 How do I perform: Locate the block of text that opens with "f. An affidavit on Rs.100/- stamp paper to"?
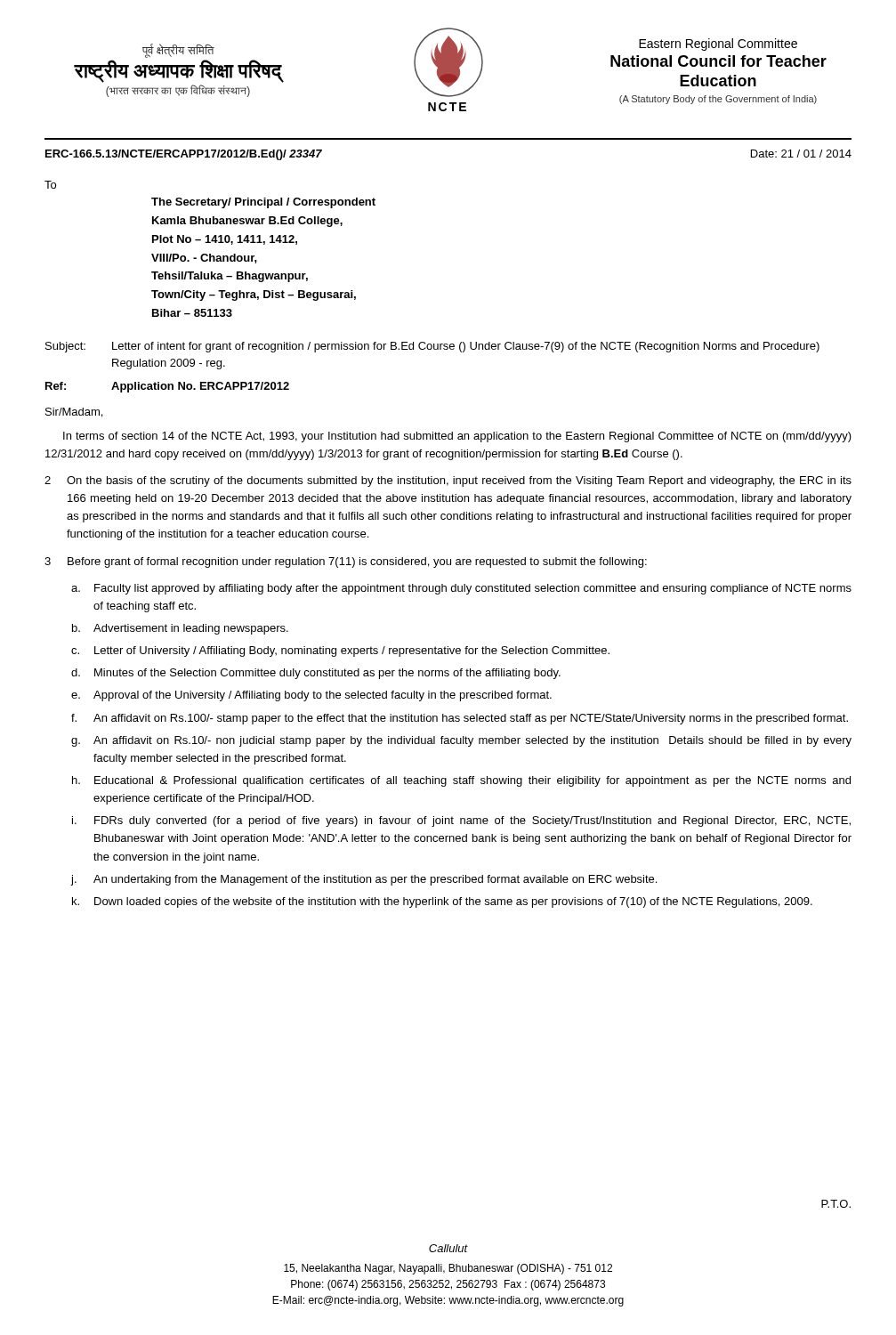[x=461, y=718]
